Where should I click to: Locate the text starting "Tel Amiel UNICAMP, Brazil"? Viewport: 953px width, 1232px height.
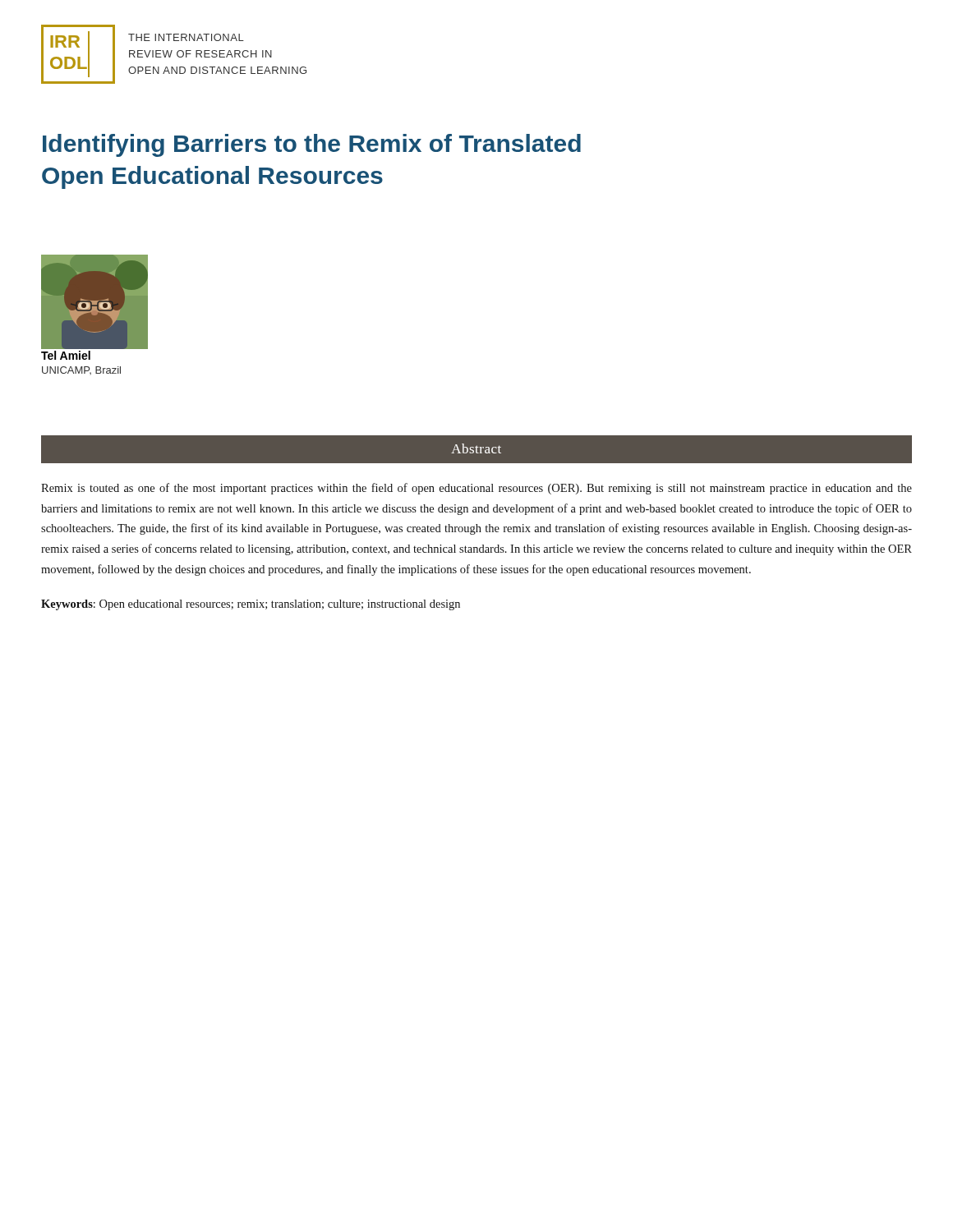coord(94,315)
